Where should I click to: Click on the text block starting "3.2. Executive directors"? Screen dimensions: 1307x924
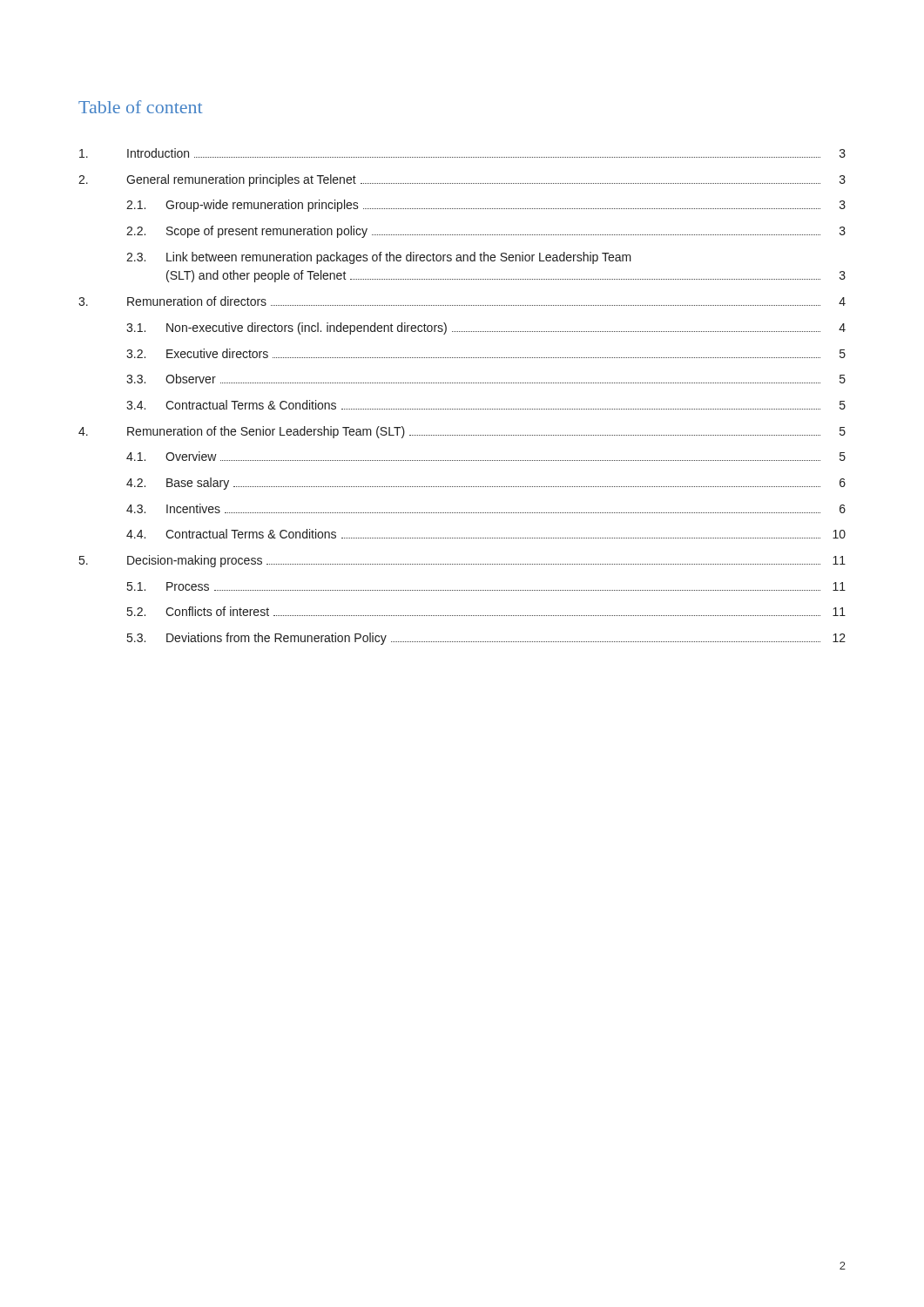(x=486, y=354)
